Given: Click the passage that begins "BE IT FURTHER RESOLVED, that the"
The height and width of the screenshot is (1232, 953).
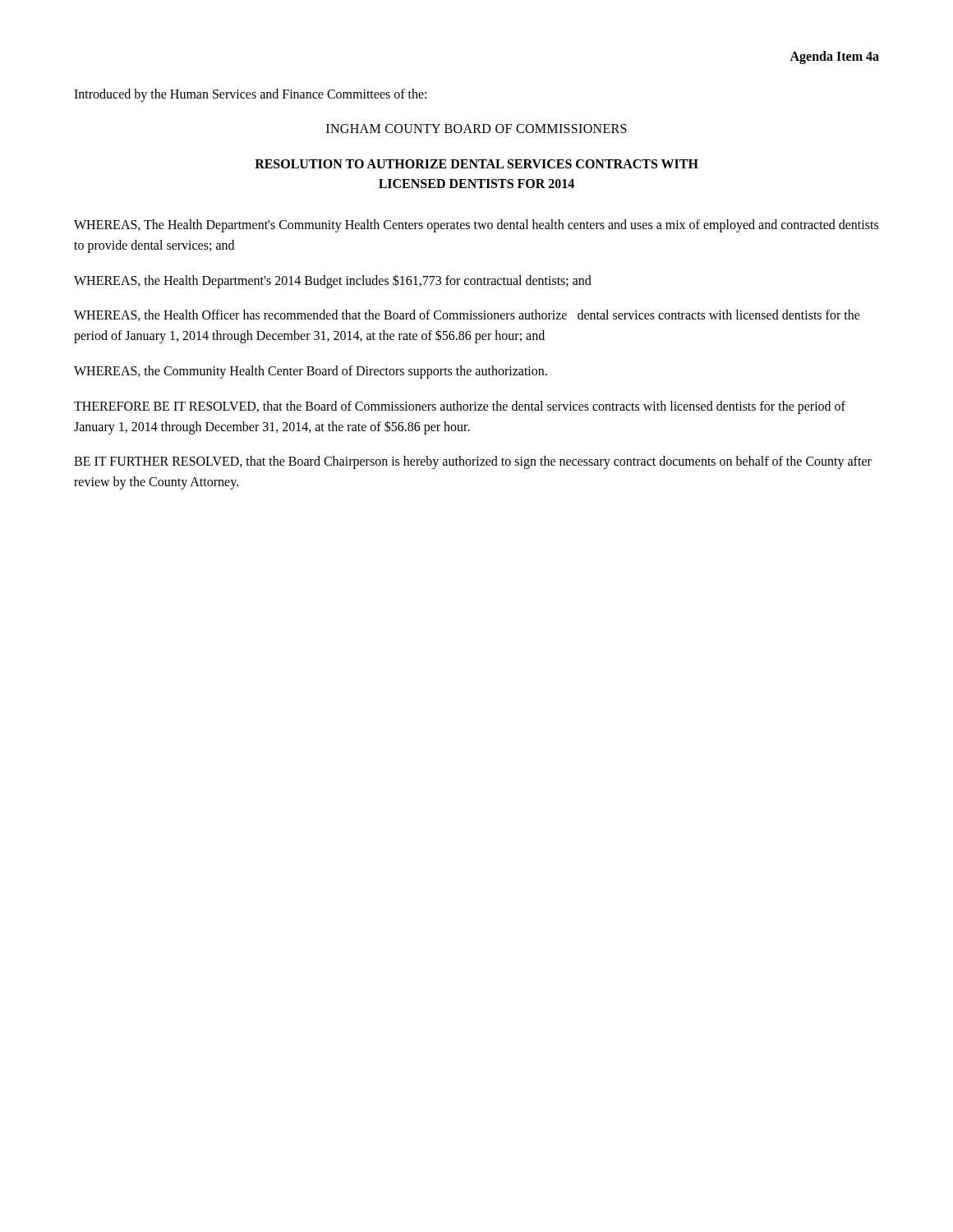Looking at the screenshot, I should coord(473,472).
